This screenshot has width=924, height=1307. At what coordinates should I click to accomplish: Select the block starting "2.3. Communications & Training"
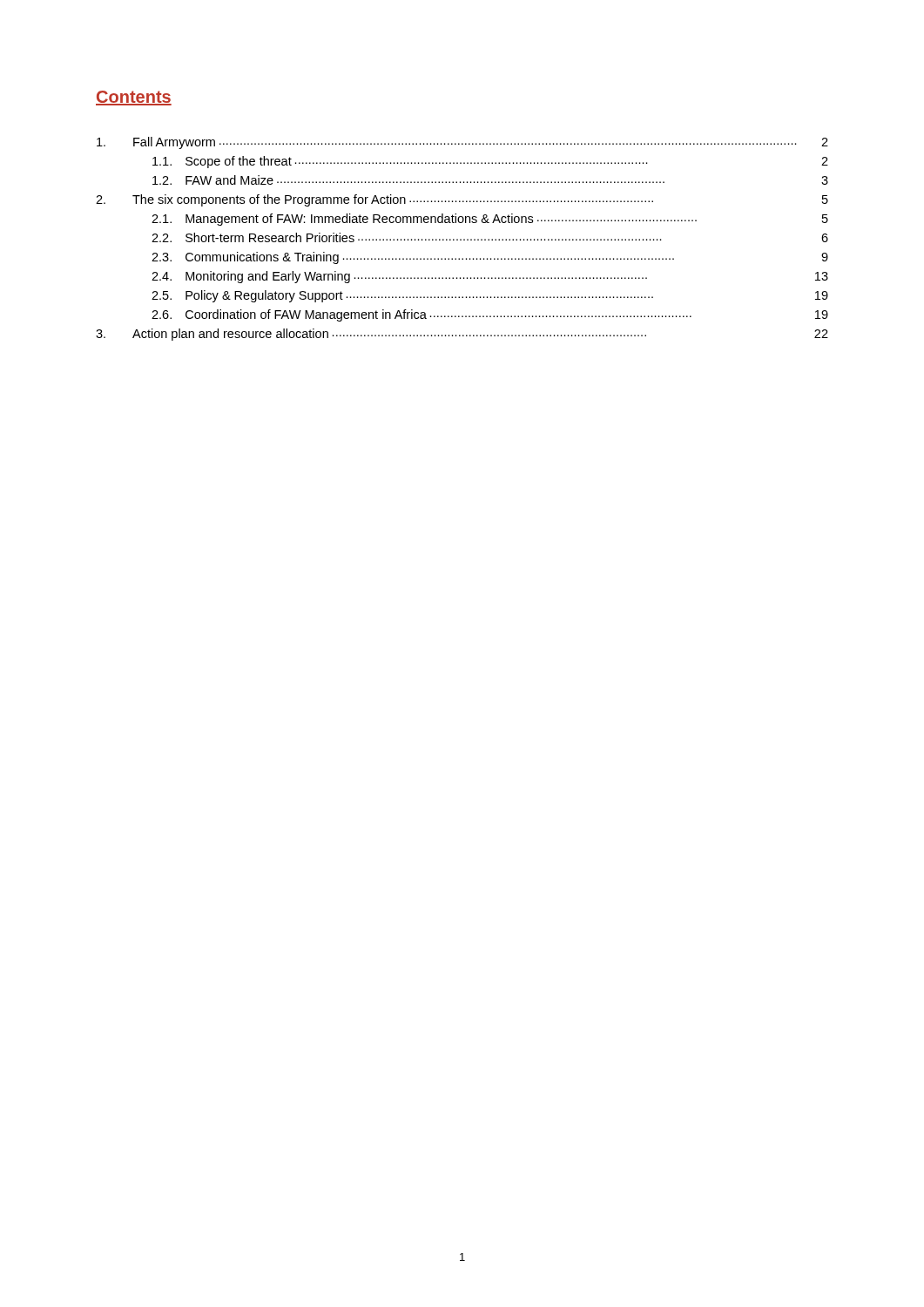(x=462, y=256)
